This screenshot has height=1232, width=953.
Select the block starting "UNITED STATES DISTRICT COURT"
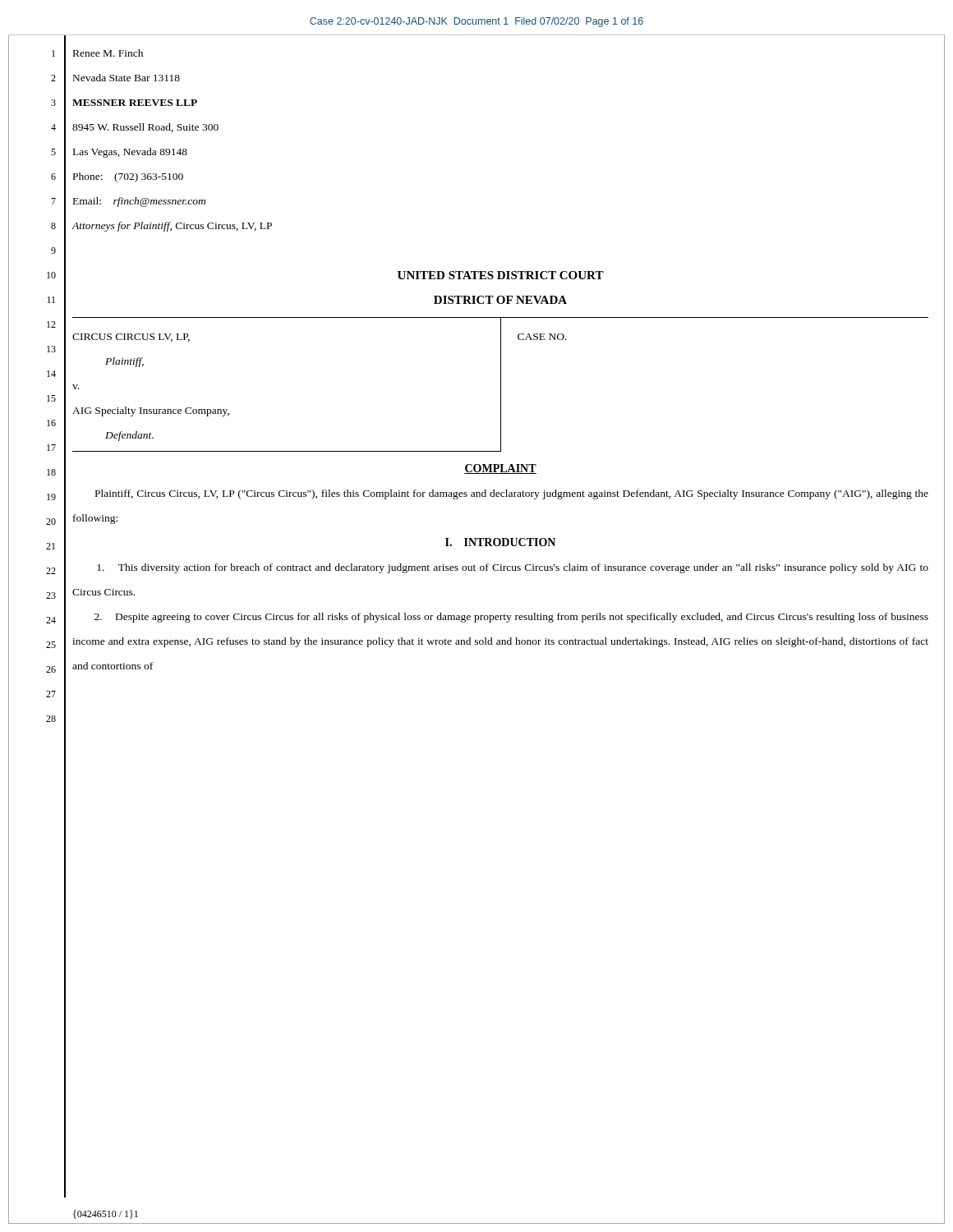[500, 275]
